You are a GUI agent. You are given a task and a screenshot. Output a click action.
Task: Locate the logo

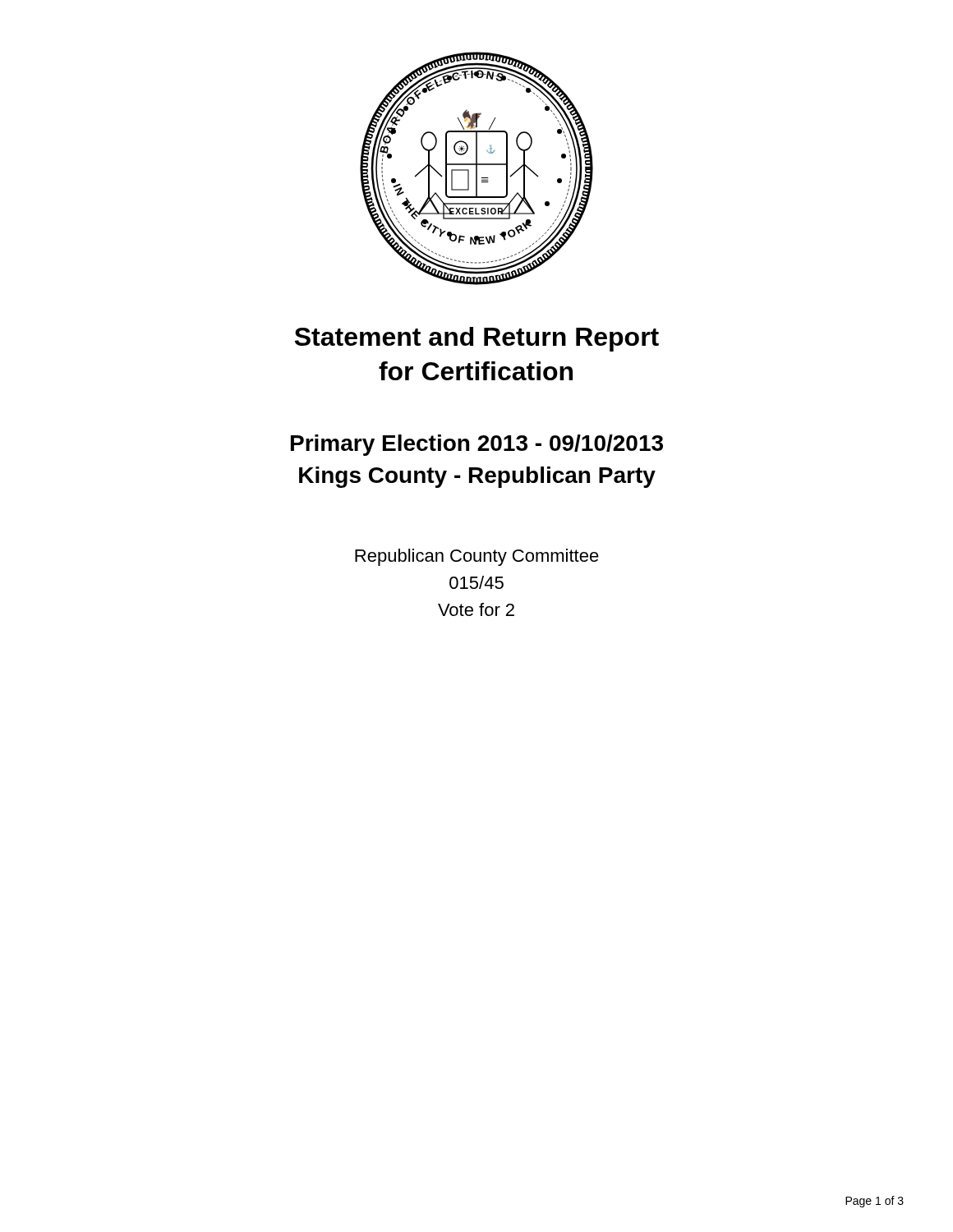(x=476, y=168)
